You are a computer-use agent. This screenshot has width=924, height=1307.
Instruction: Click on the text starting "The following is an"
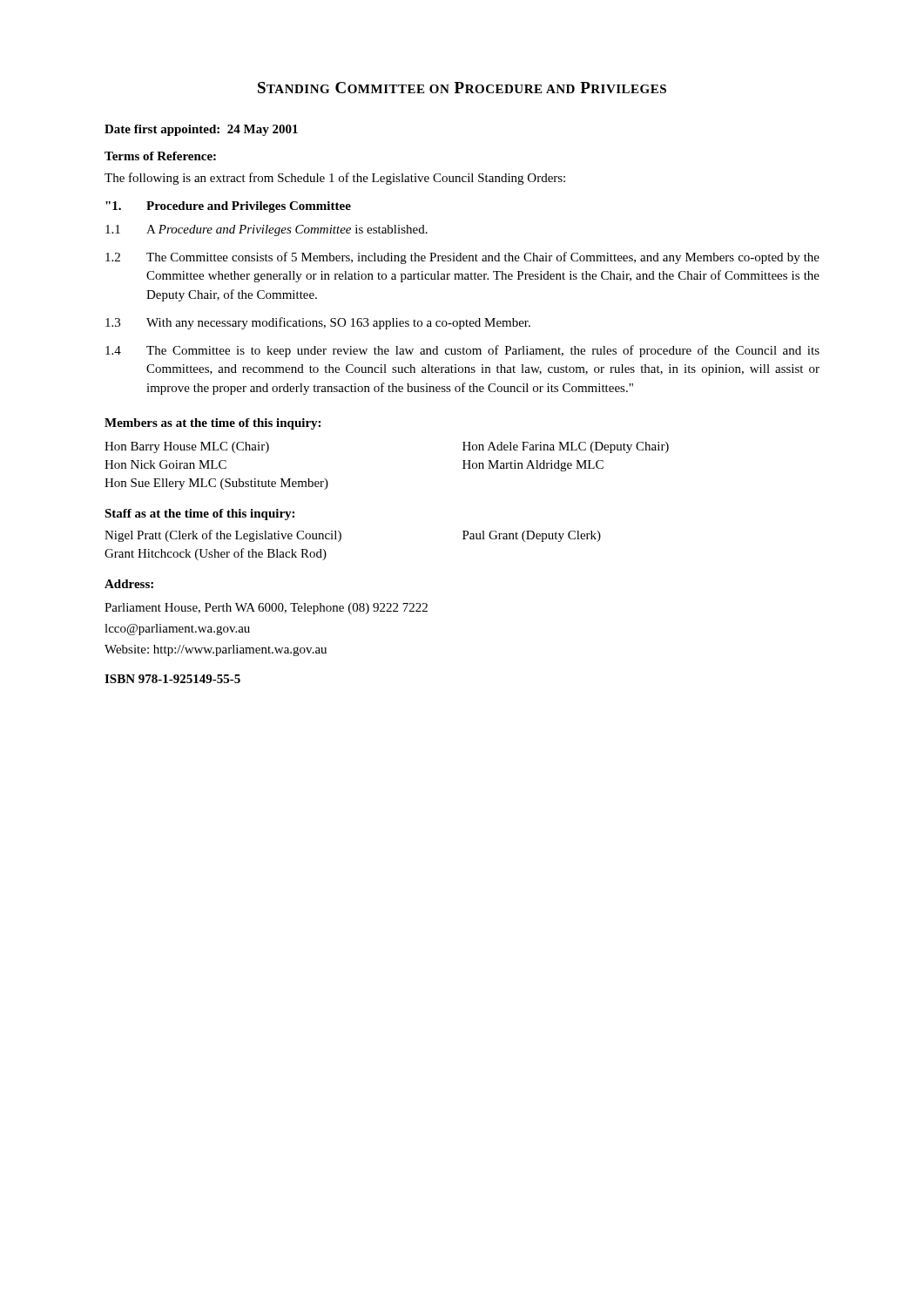click(x=335, y=178)
